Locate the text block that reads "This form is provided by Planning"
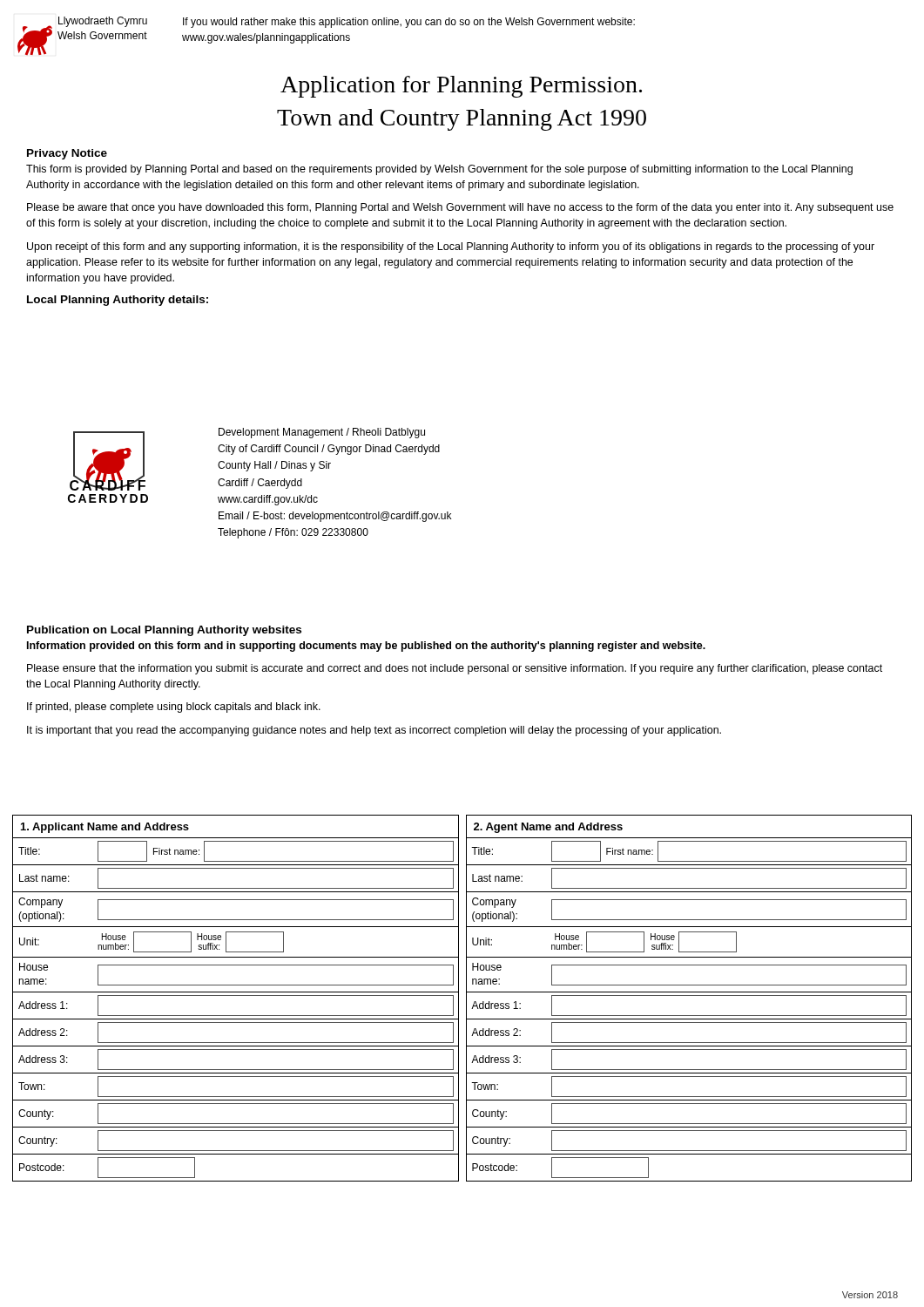The width and height of the screenshot is (924, 1307). tap(440, 177)
